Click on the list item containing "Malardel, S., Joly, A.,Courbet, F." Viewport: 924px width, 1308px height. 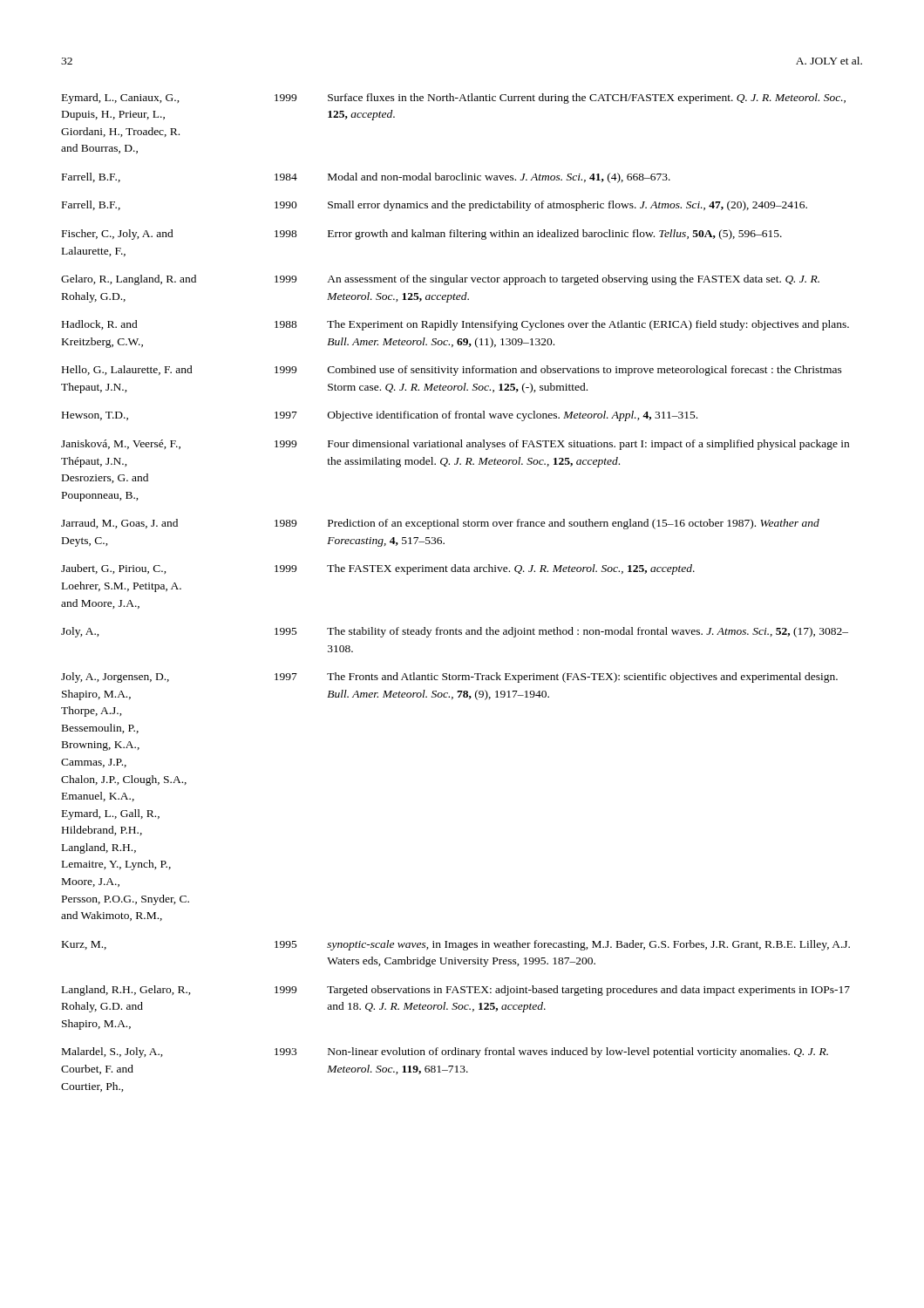pos(462,1069)
